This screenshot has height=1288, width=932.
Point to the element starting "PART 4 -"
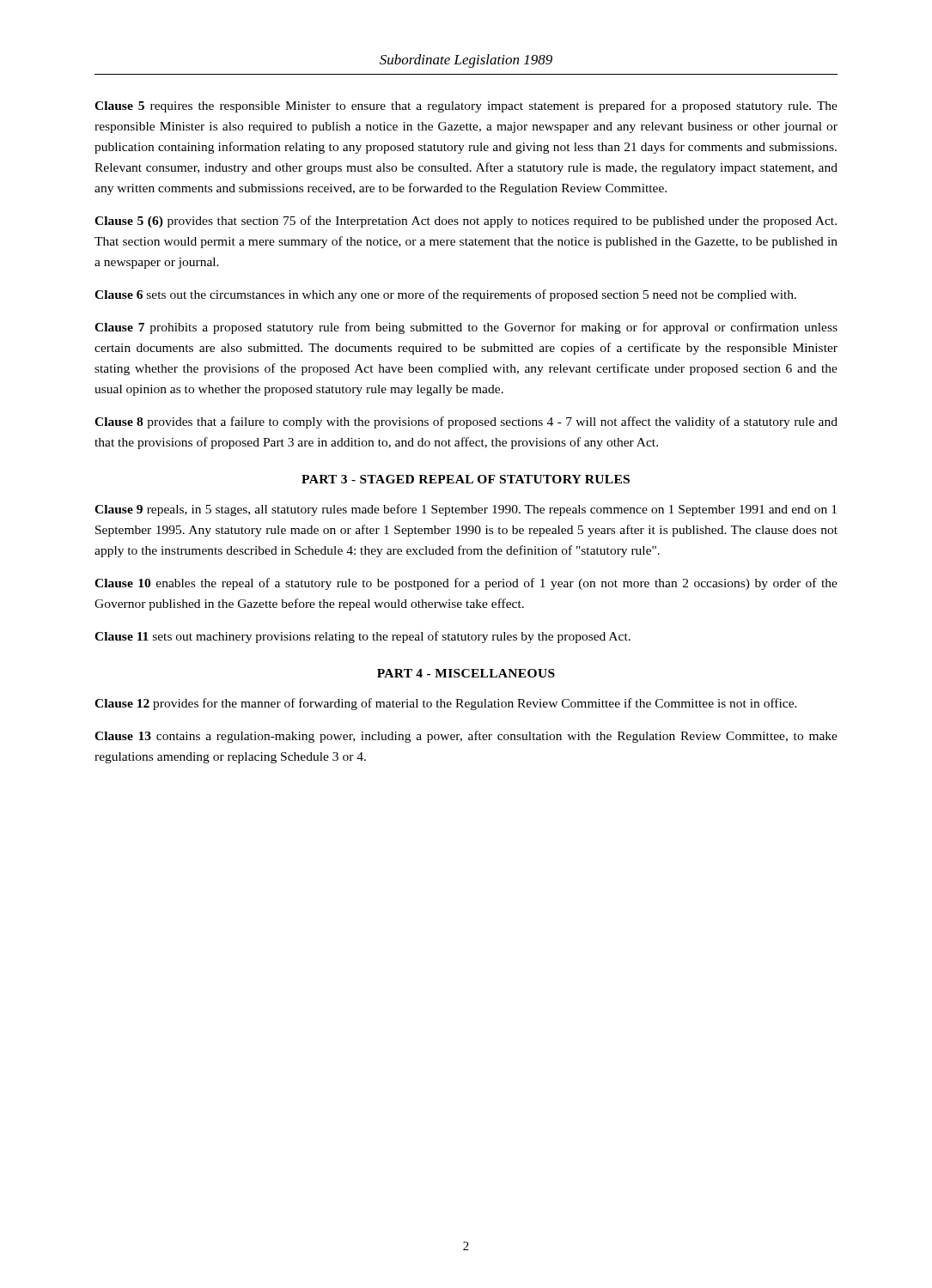coord(466,673)
